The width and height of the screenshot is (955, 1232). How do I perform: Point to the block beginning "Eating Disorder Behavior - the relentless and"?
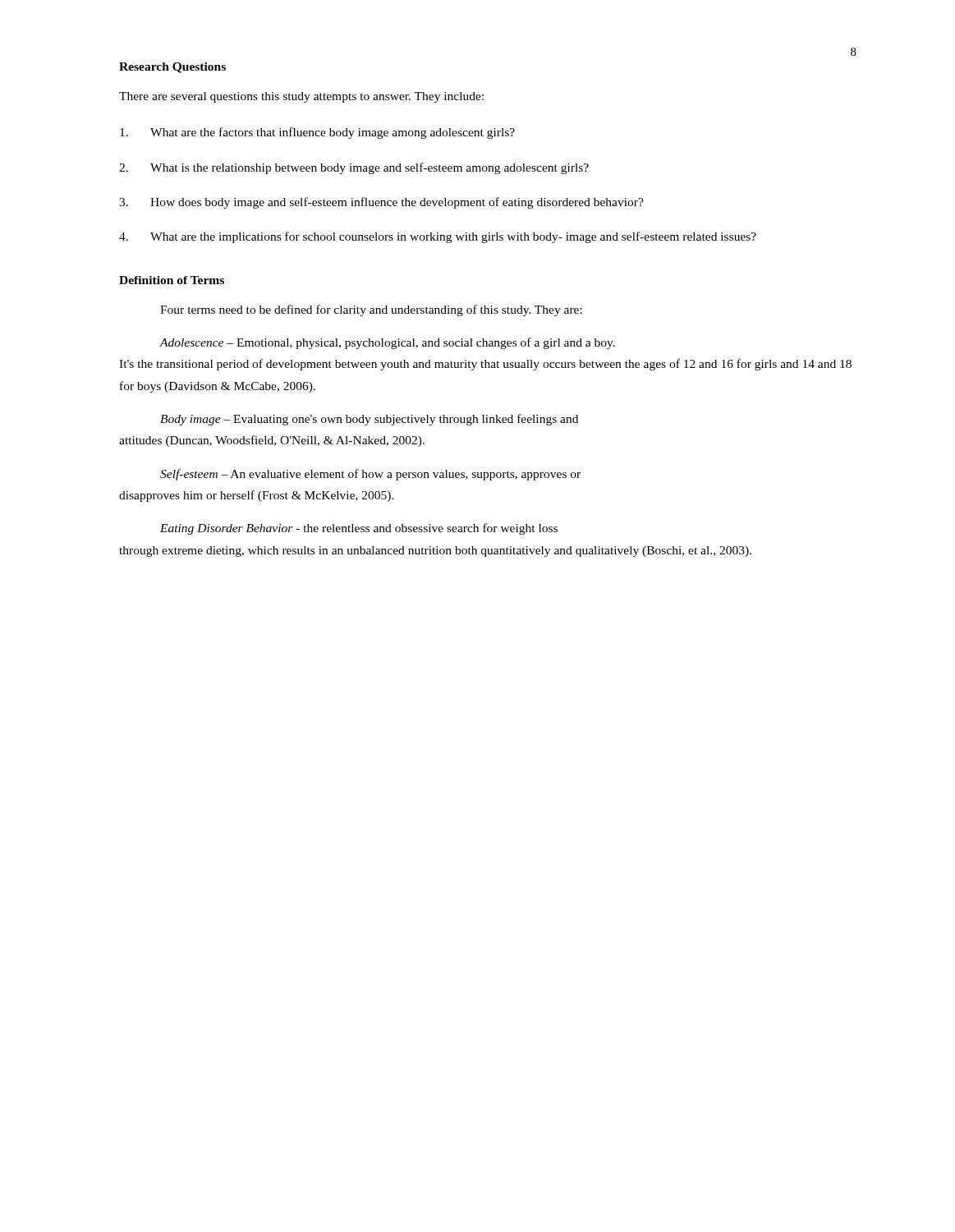click(488, 539)
